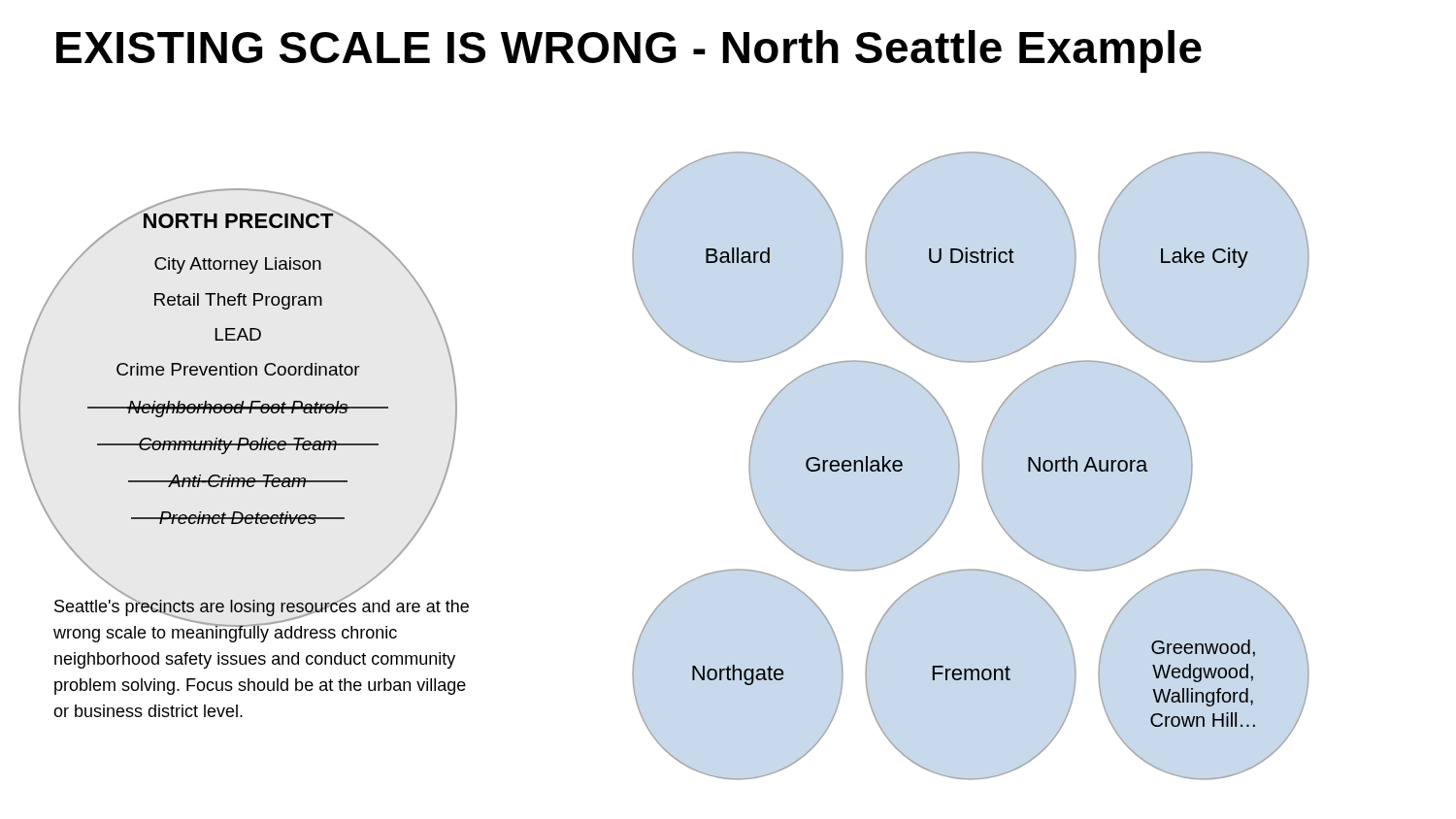Locate the title that opens with "EXISTING SCALE IS WRONG - North Seattle"
The image size is (1456, 819).
(x=628, y=48)
